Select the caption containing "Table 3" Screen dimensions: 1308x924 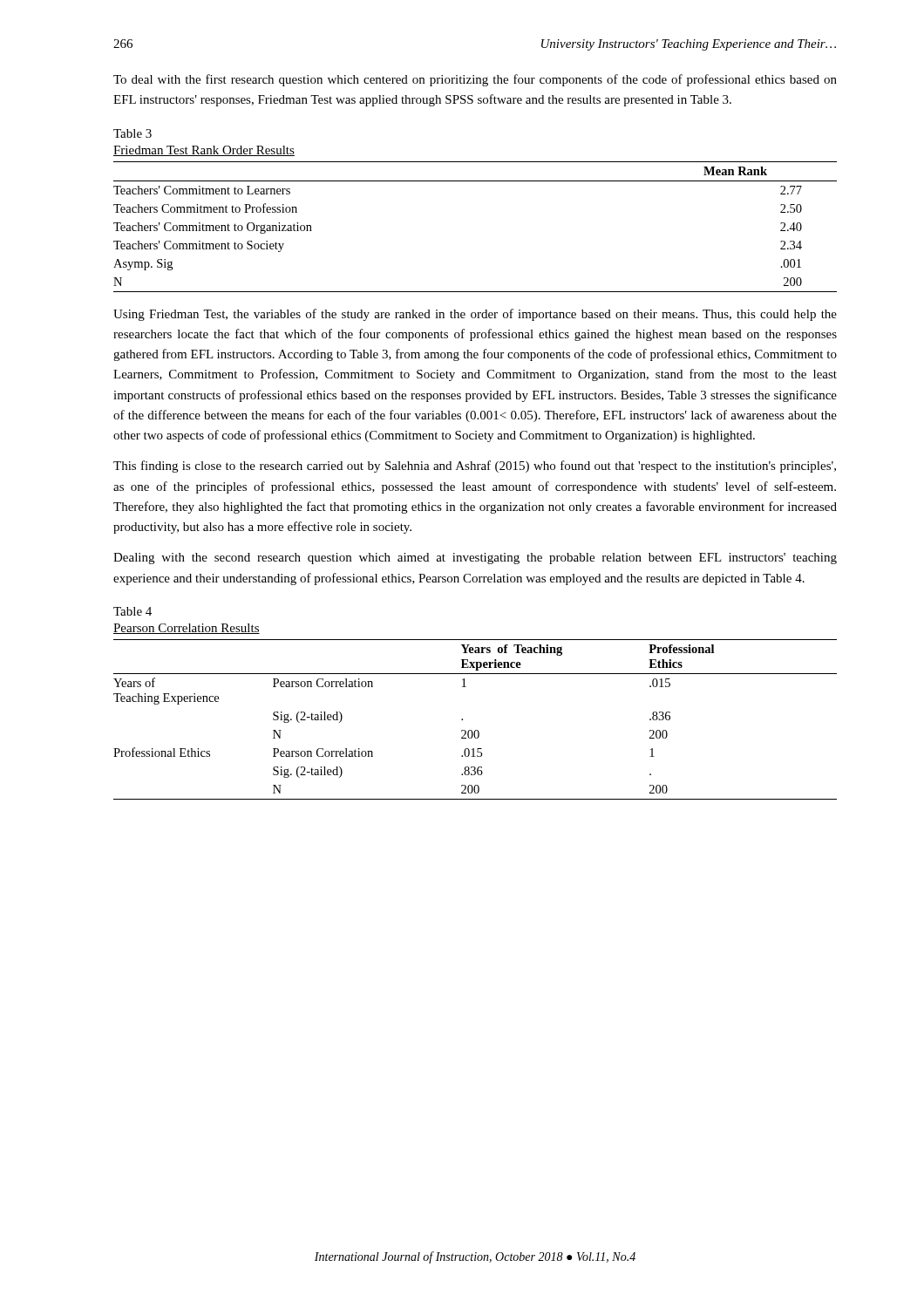pos(133,133)
